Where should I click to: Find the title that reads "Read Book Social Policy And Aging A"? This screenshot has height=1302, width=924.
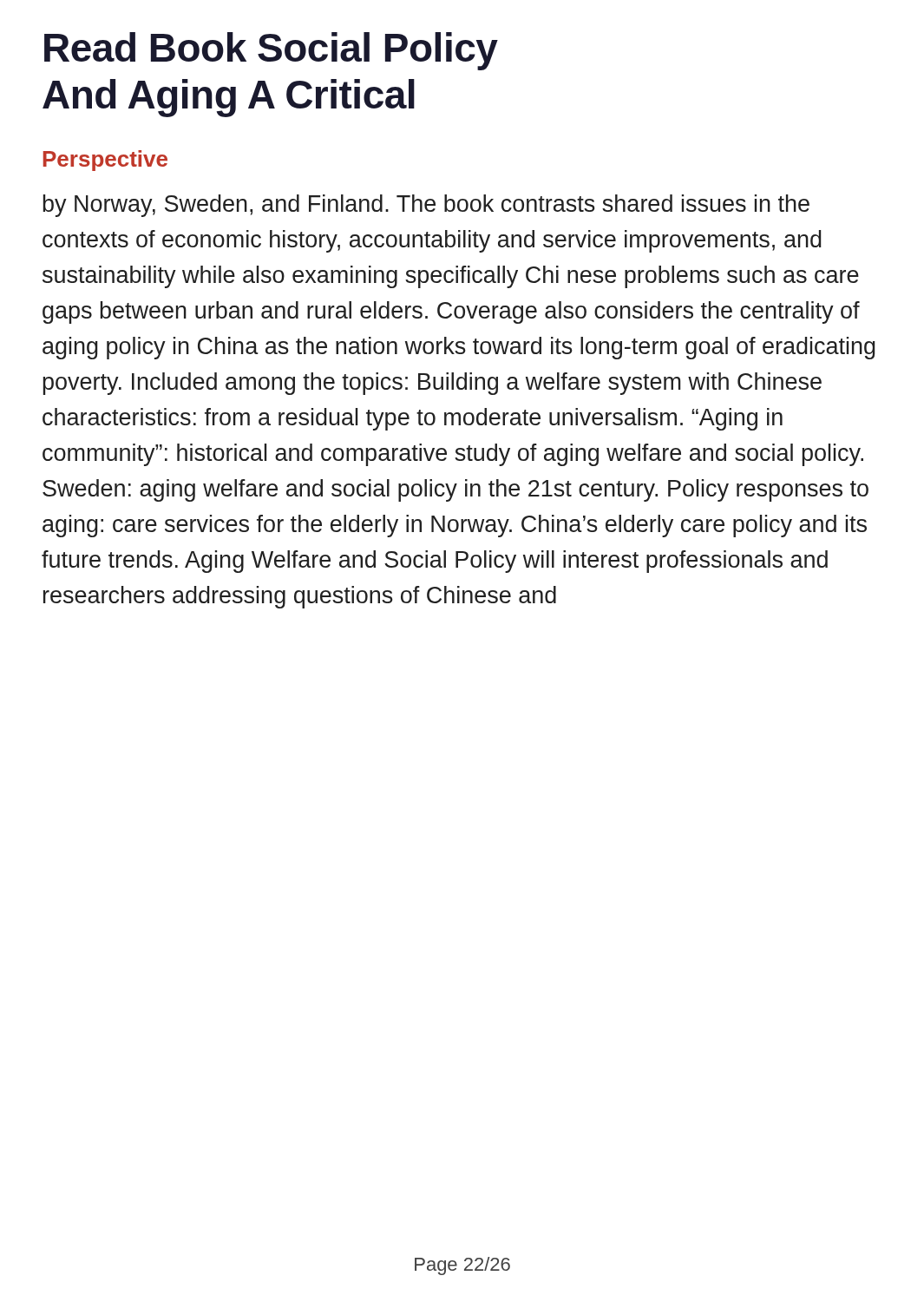coord(462,71)
